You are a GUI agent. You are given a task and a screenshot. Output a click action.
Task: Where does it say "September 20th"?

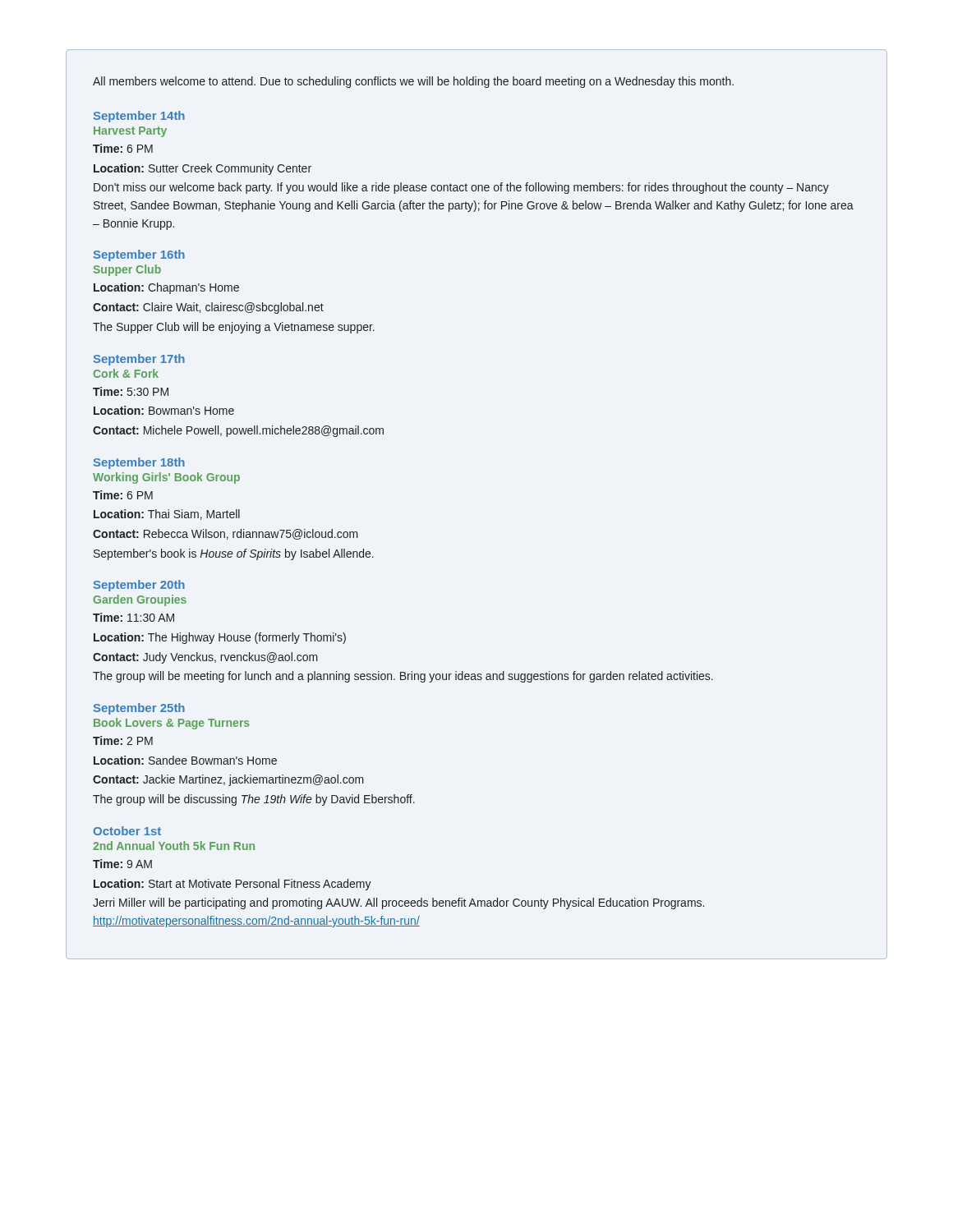point(139,585)
